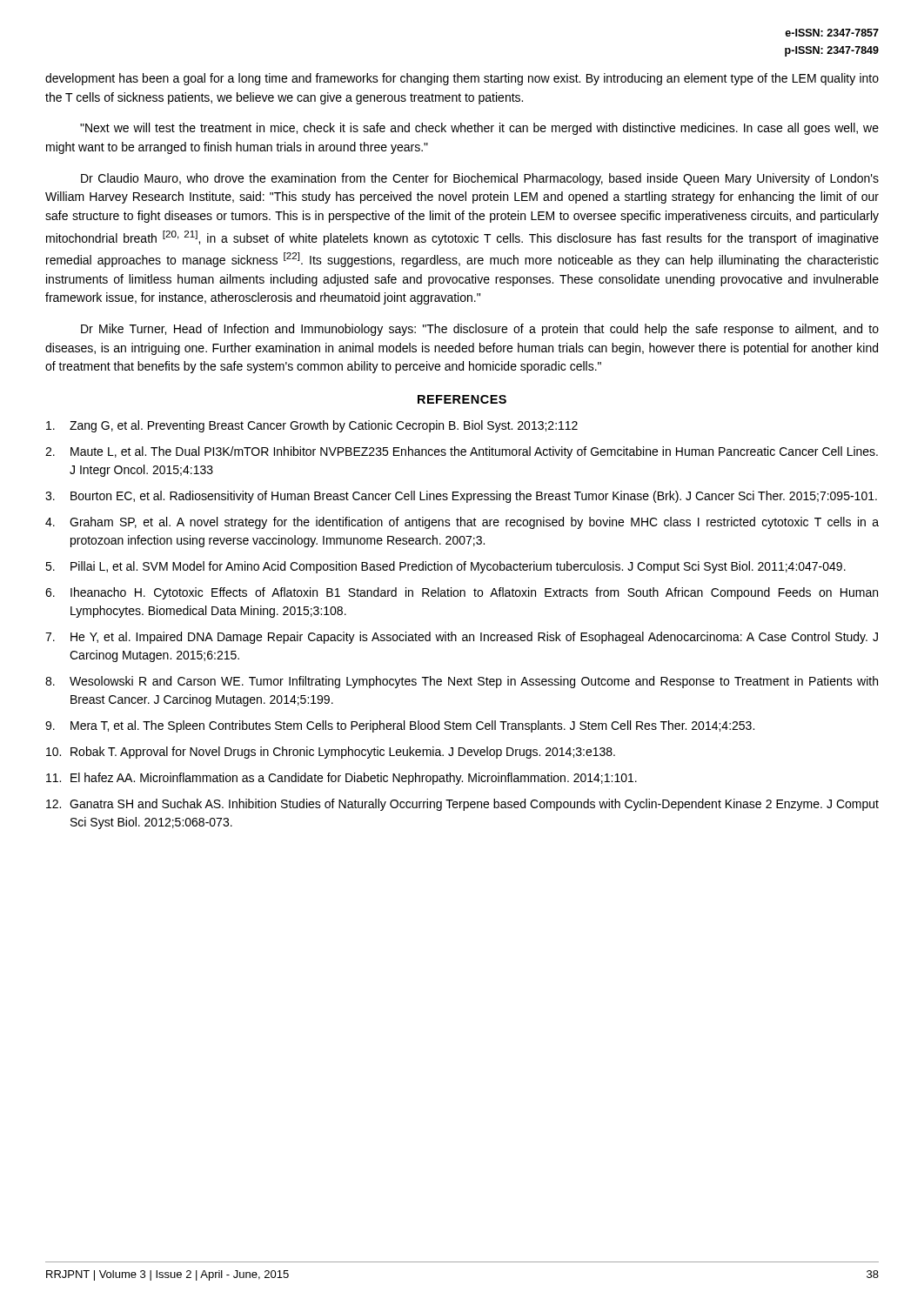Where is the passage that starts "8. Wesolowski R and Carson WE. Tumor"?
The image size is (924, 1305).
click(x=462, y=691)
